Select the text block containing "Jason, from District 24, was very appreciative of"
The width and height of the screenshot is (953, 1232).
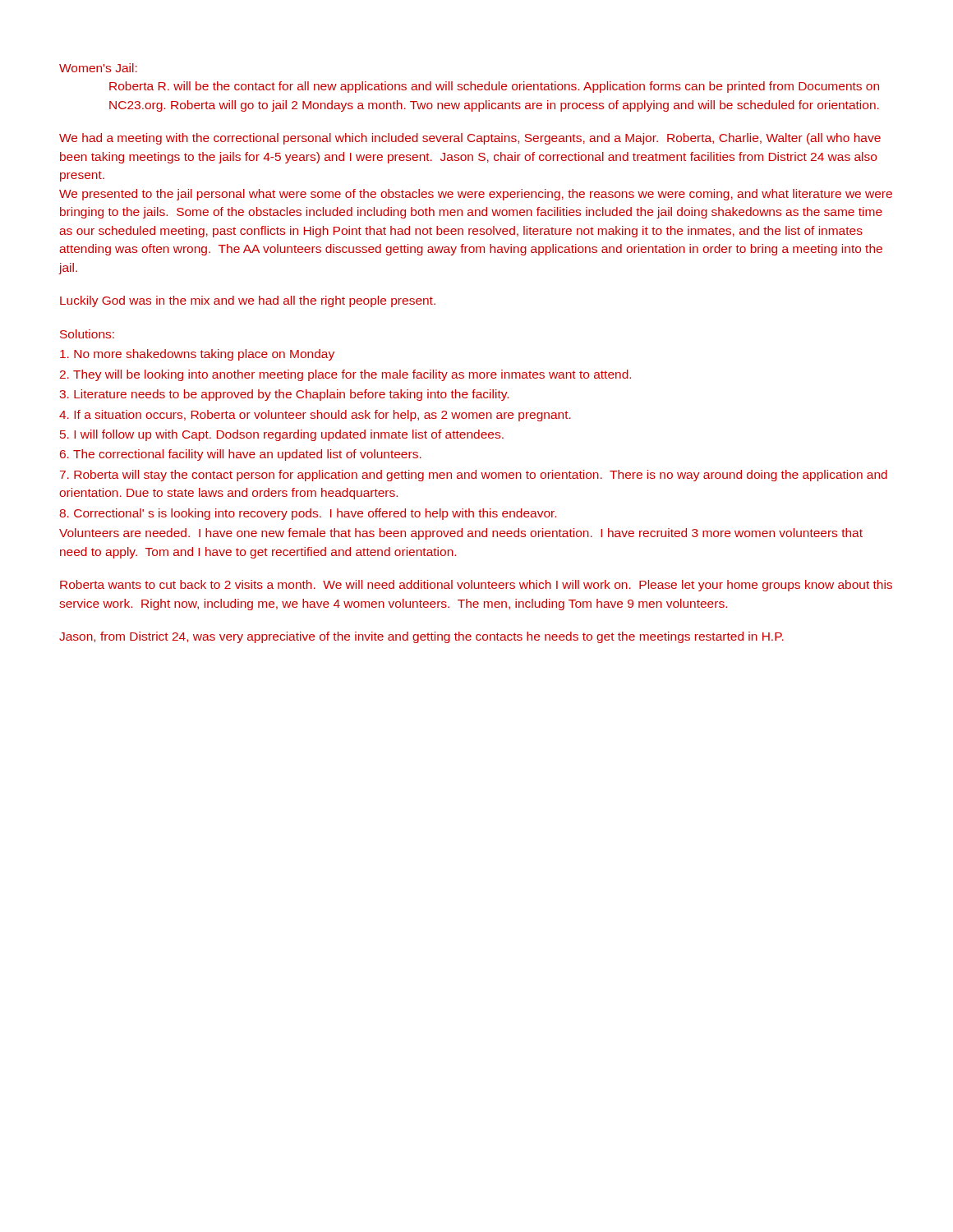pyautogui.click(x=422, y=636)
